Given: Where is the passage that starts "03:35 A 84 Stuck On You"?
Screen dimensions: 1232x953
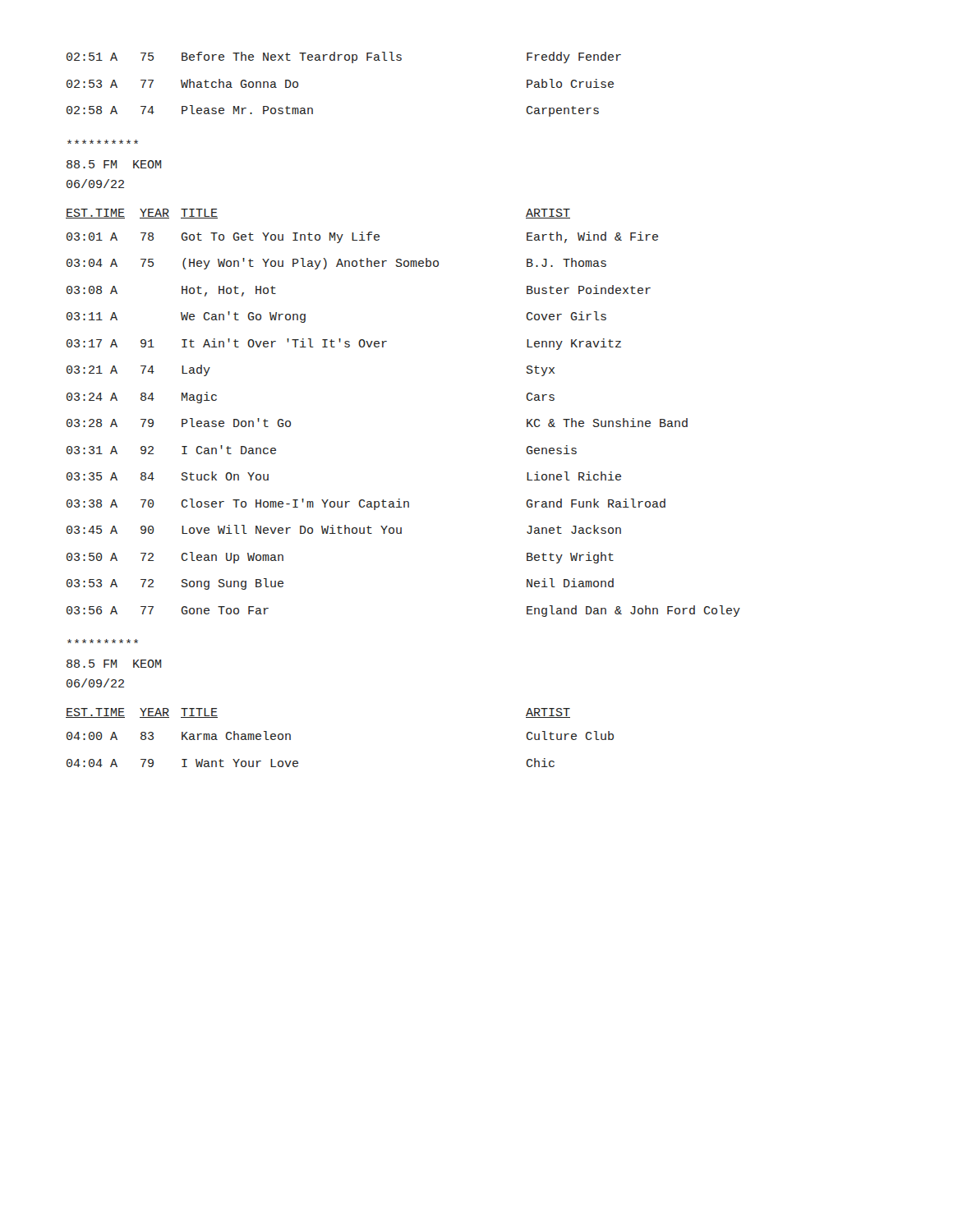Looking at the screenshot, I should [92, 476].
